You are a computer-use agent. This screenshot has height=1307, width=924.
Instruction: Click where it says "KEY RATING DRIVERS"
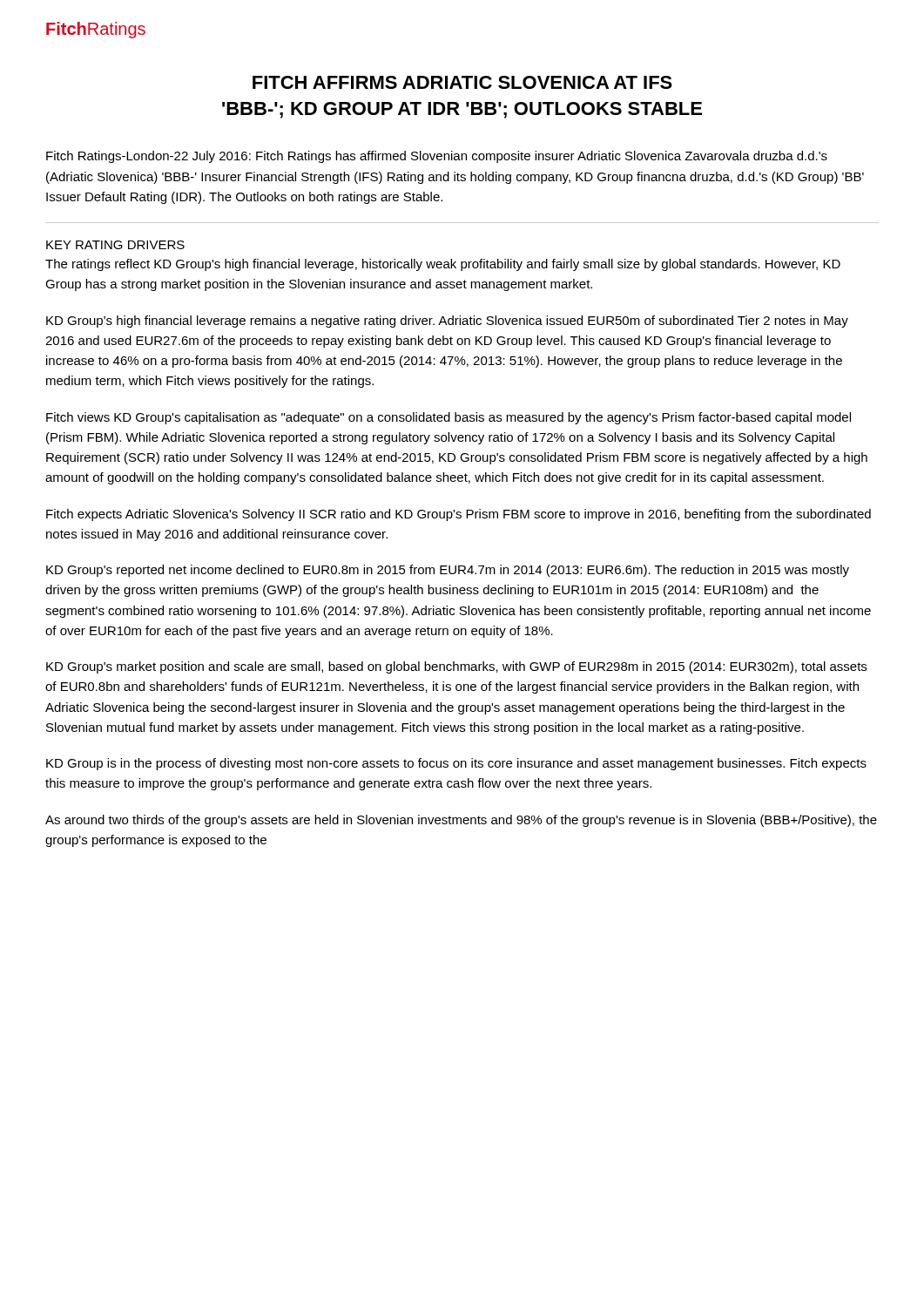pyautogui.click(x=115, y=245)
